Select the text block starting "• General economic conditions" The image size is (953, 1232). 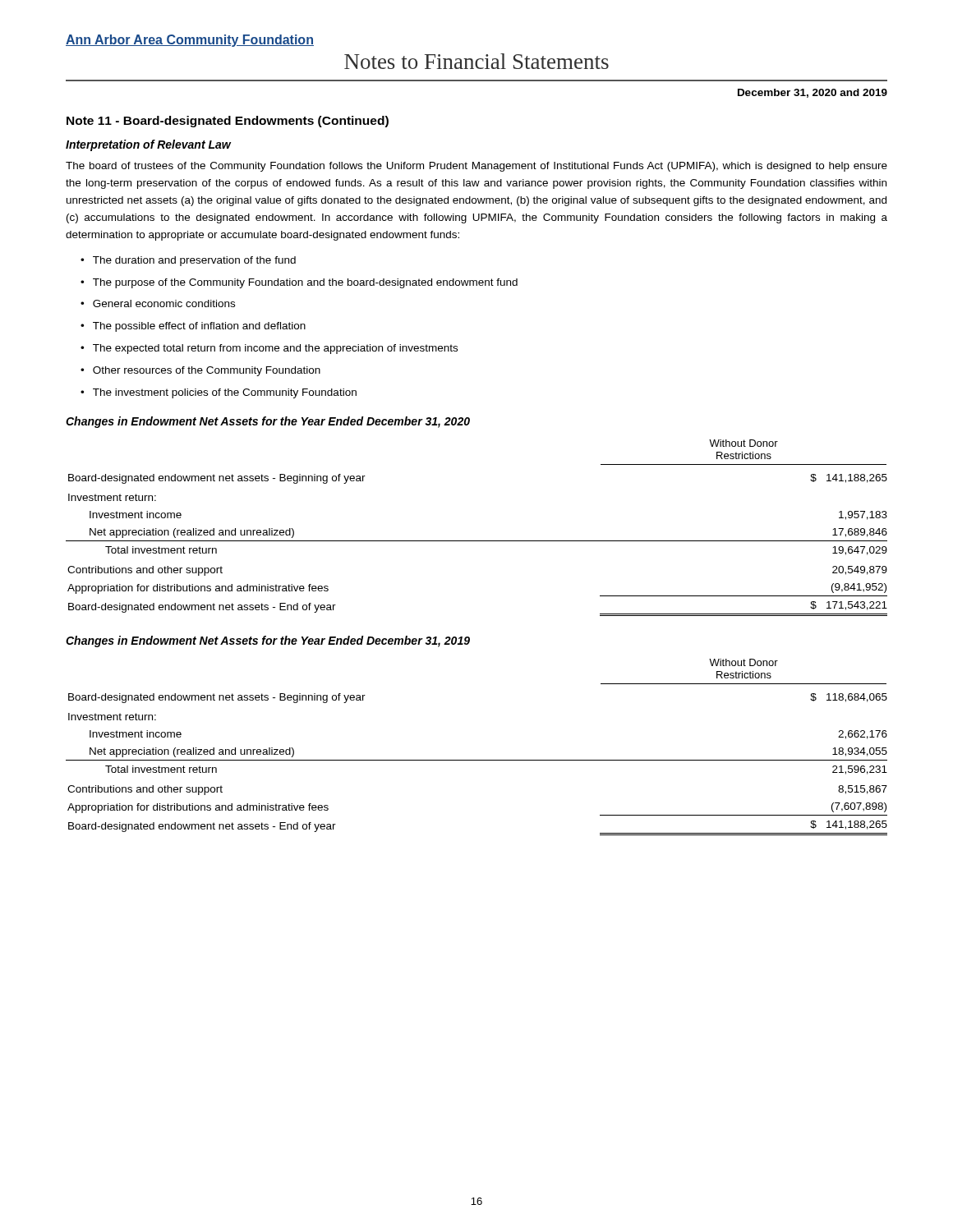tap(158, 305)
